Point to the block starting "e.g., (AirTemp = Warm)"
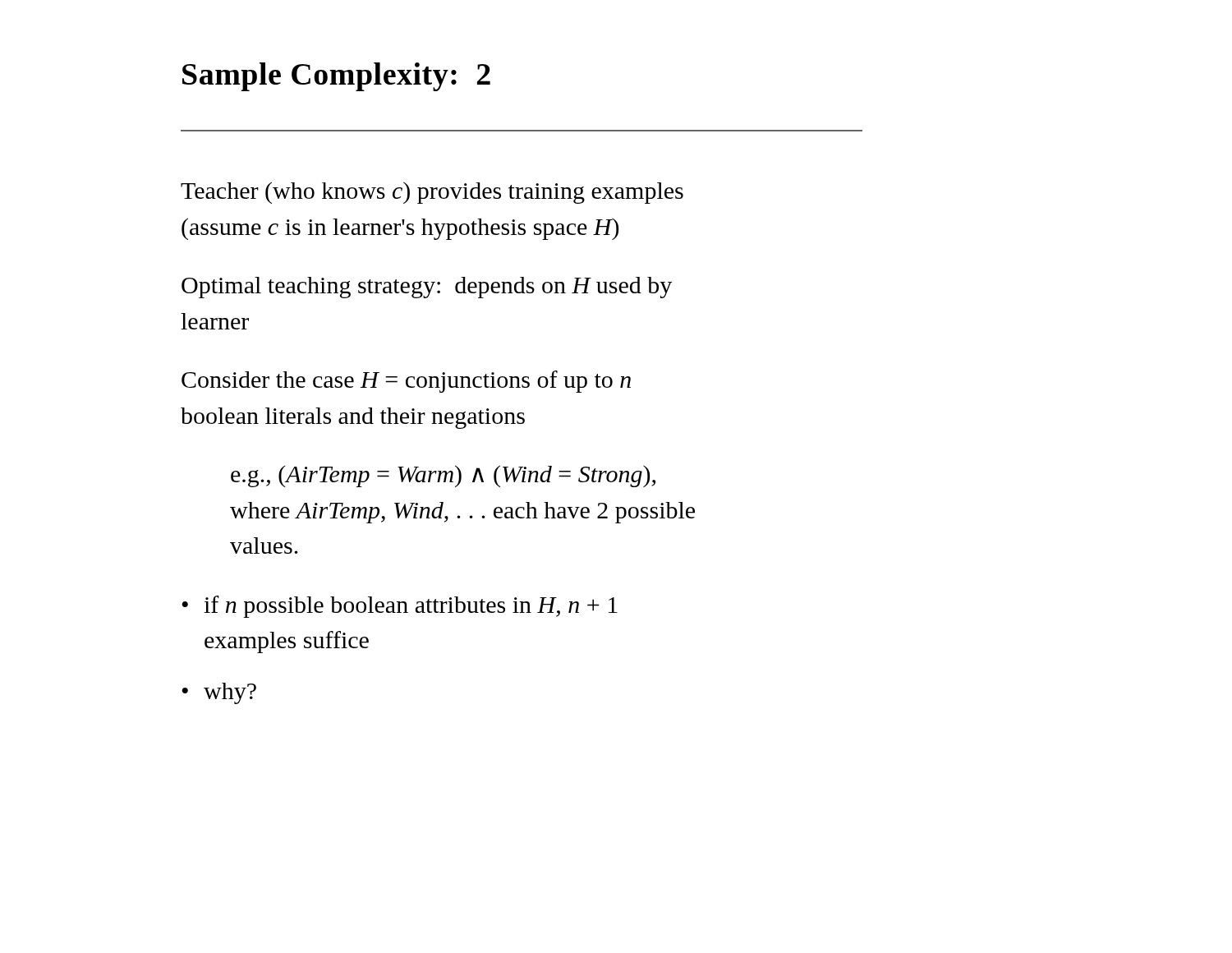 pyautogui.click(x=463, y=509)
